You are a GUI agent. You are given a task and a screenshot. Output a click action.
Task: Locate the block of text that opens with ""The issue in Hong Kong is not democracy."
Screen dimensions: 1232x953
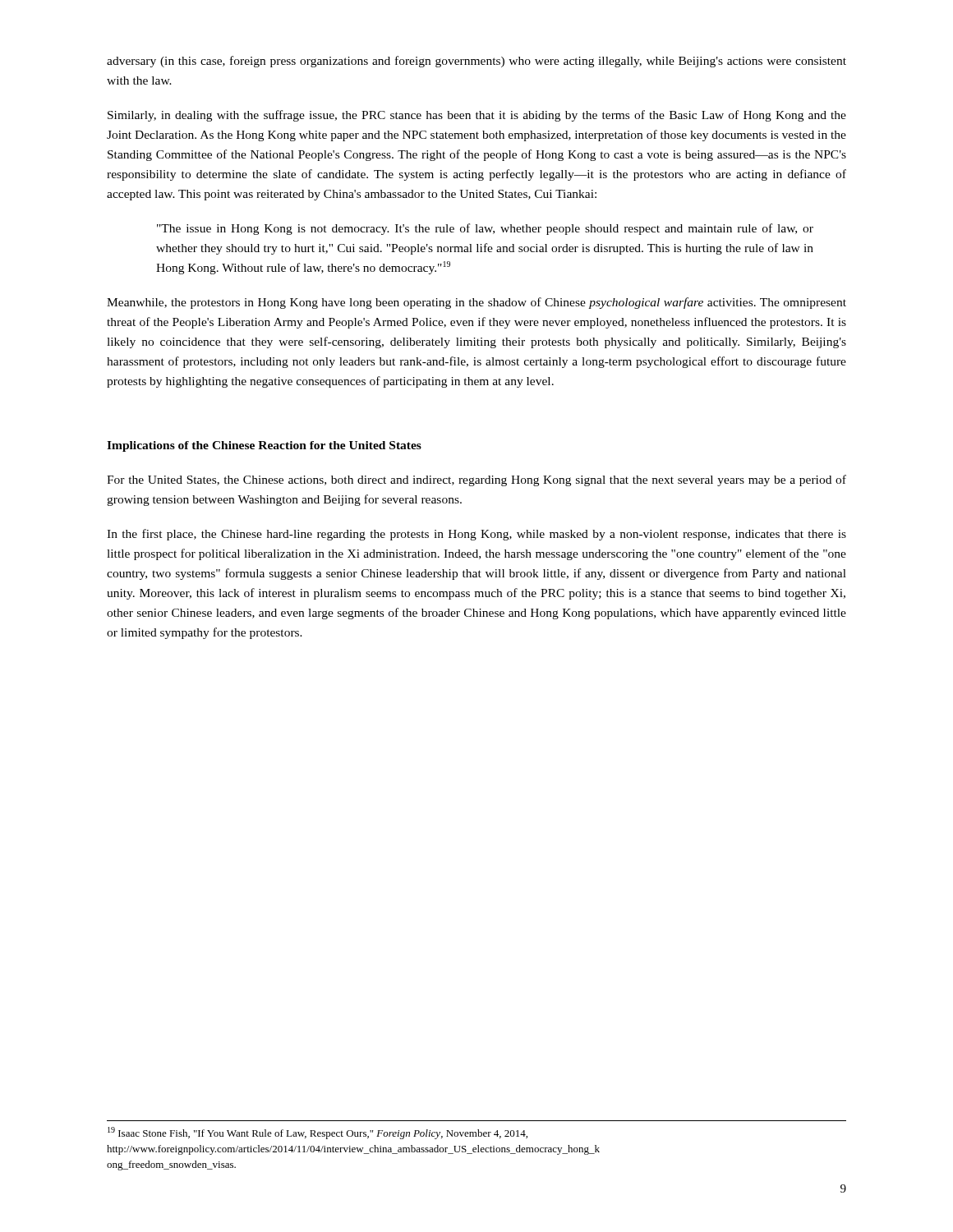pos(485,248)
